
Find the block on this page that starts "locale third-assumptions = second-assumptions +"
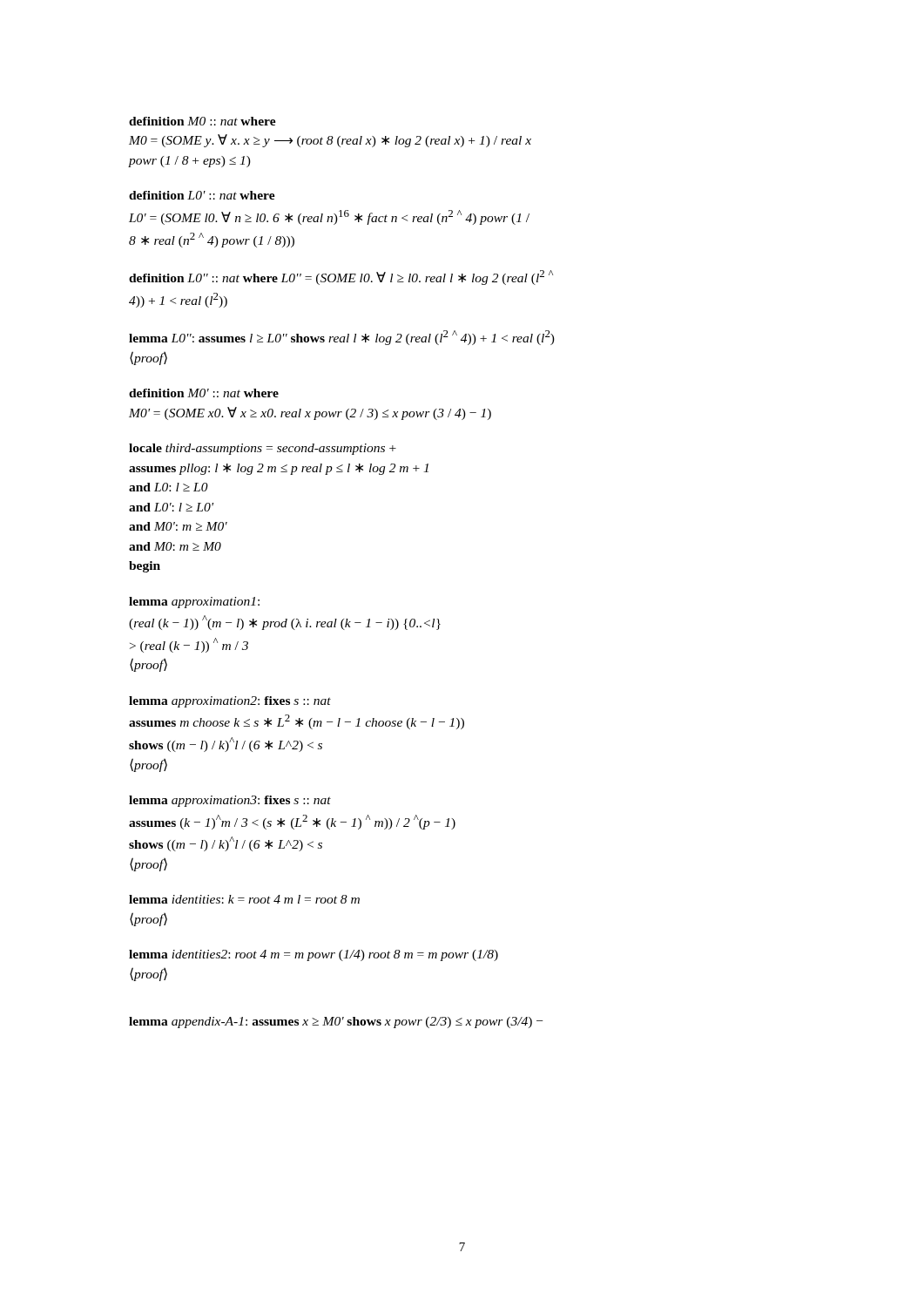click(263, 449)
